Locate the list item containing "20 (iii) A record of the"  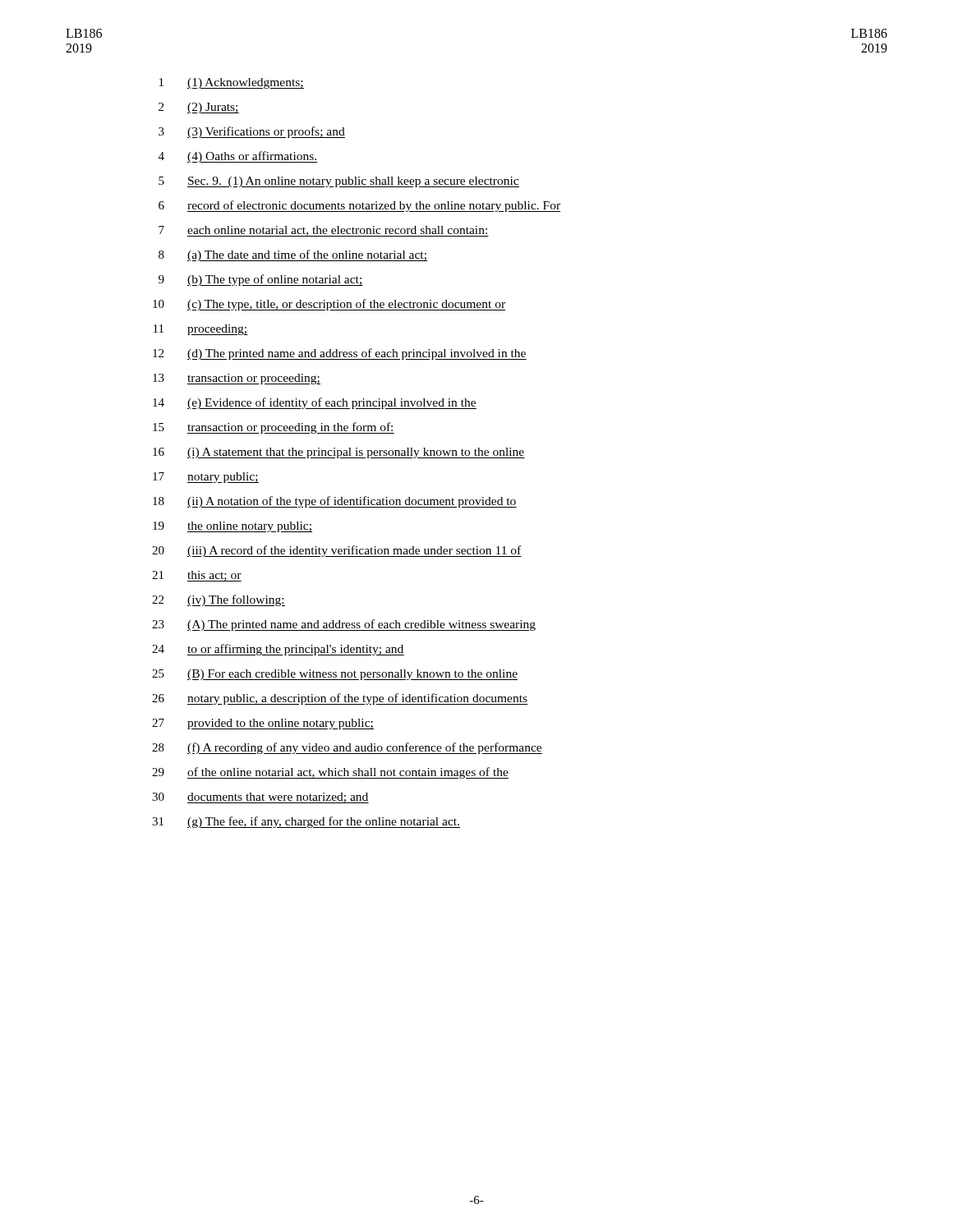tap(476, 550)
